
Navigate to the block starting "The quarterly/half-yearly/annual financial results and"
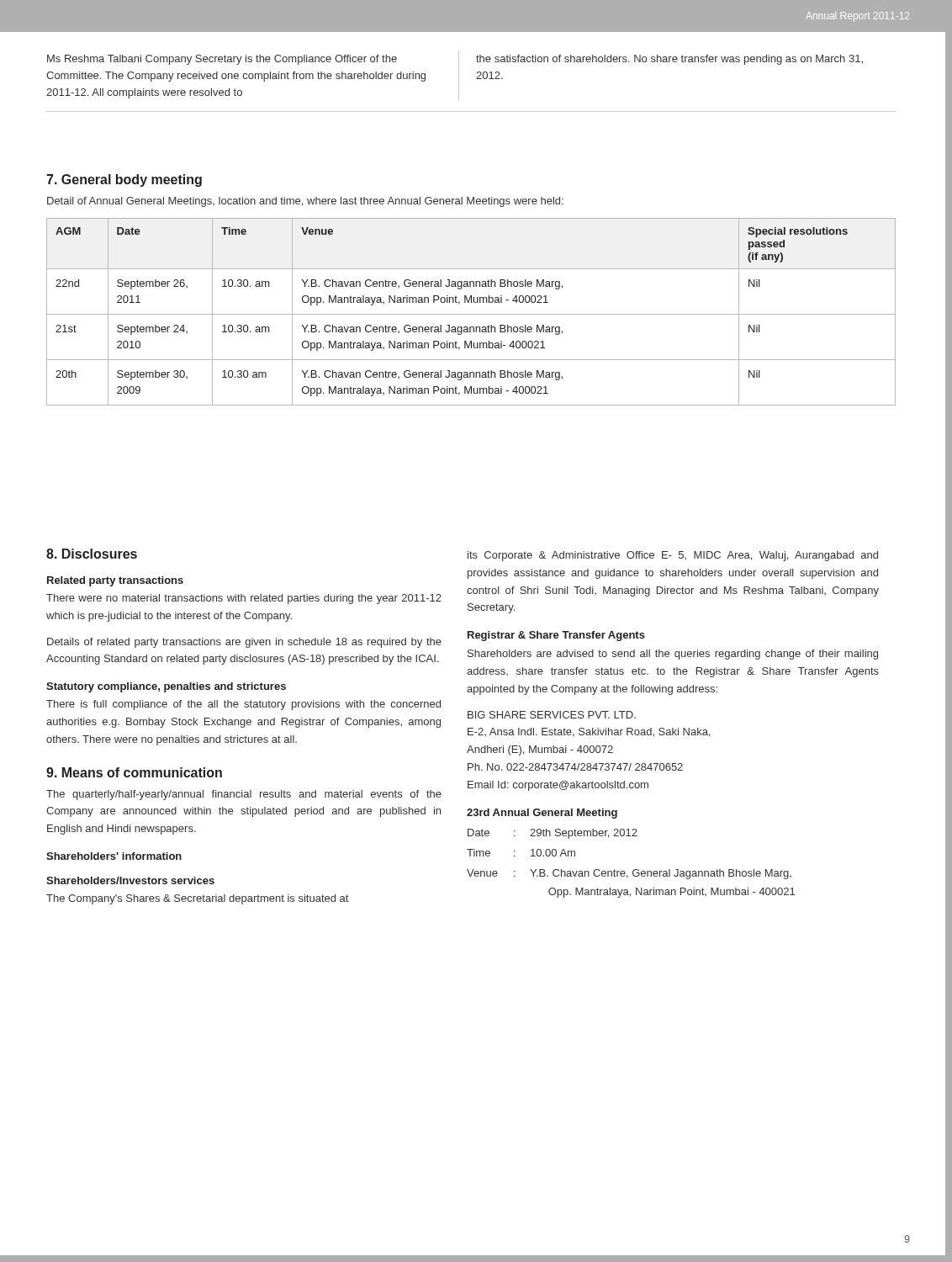[244, 811]
